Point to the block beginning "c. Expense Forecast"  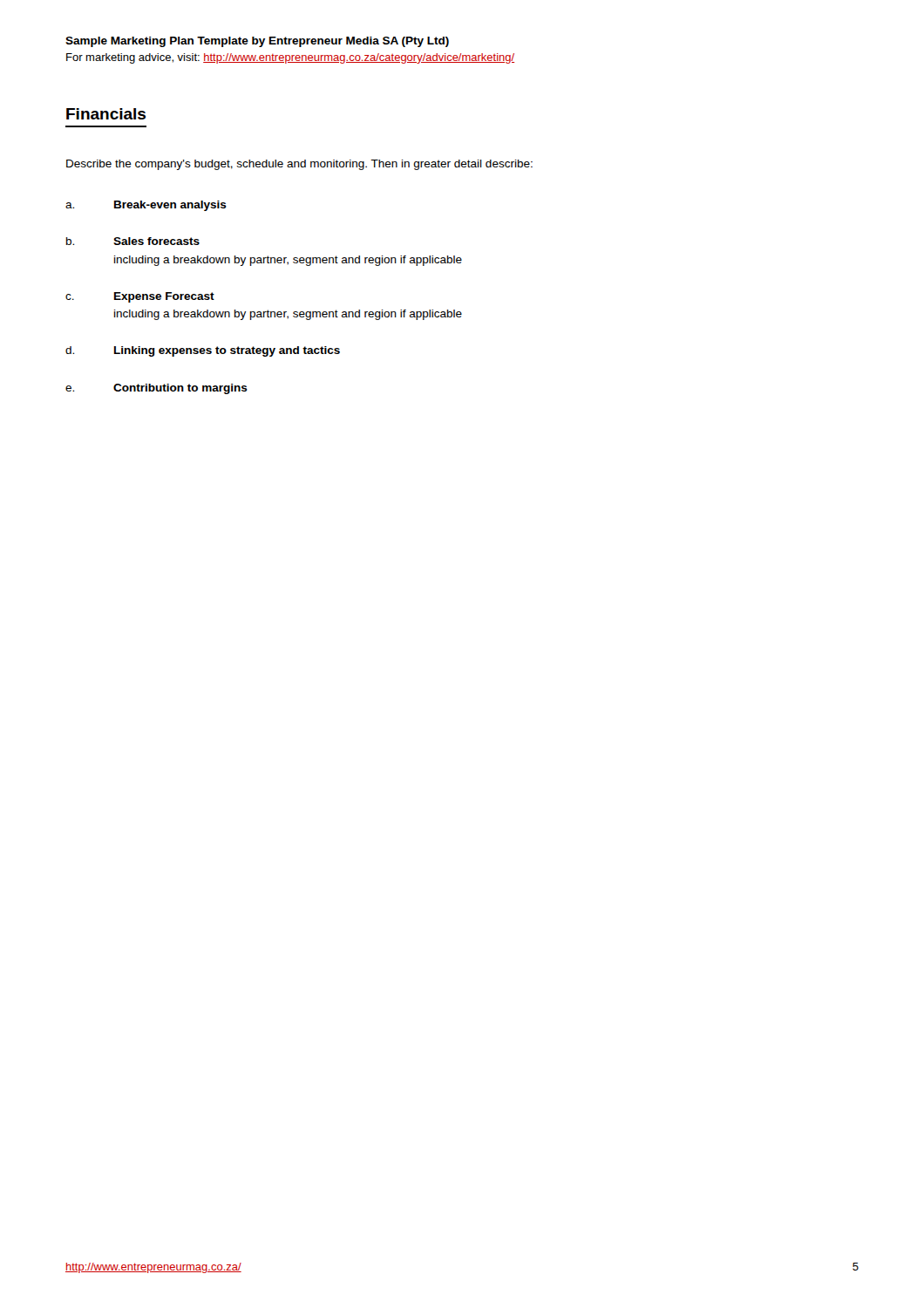pos(462,305)
